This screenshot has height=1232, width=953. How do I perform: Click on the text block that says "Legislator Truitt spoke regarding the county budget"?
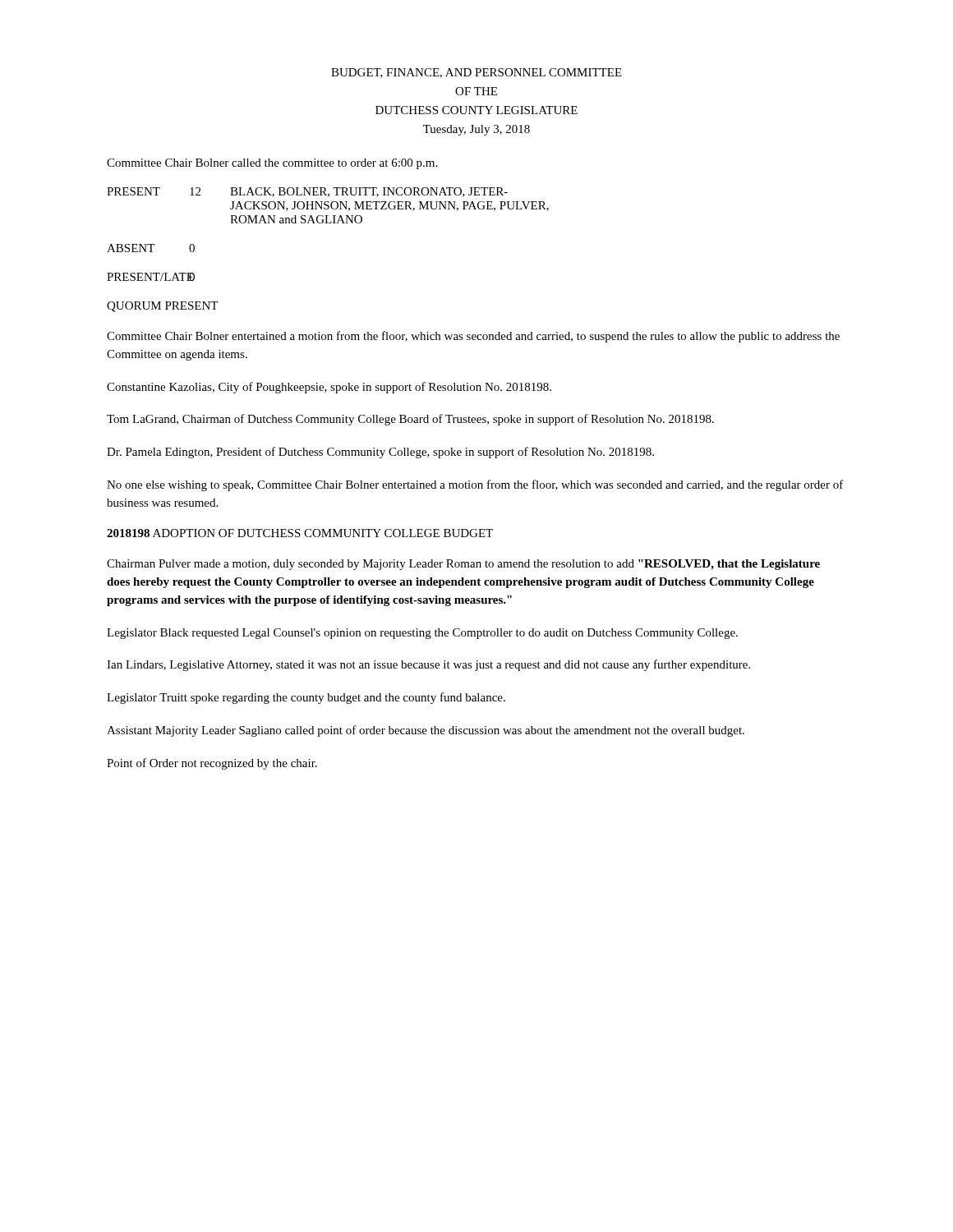(306, 697)
